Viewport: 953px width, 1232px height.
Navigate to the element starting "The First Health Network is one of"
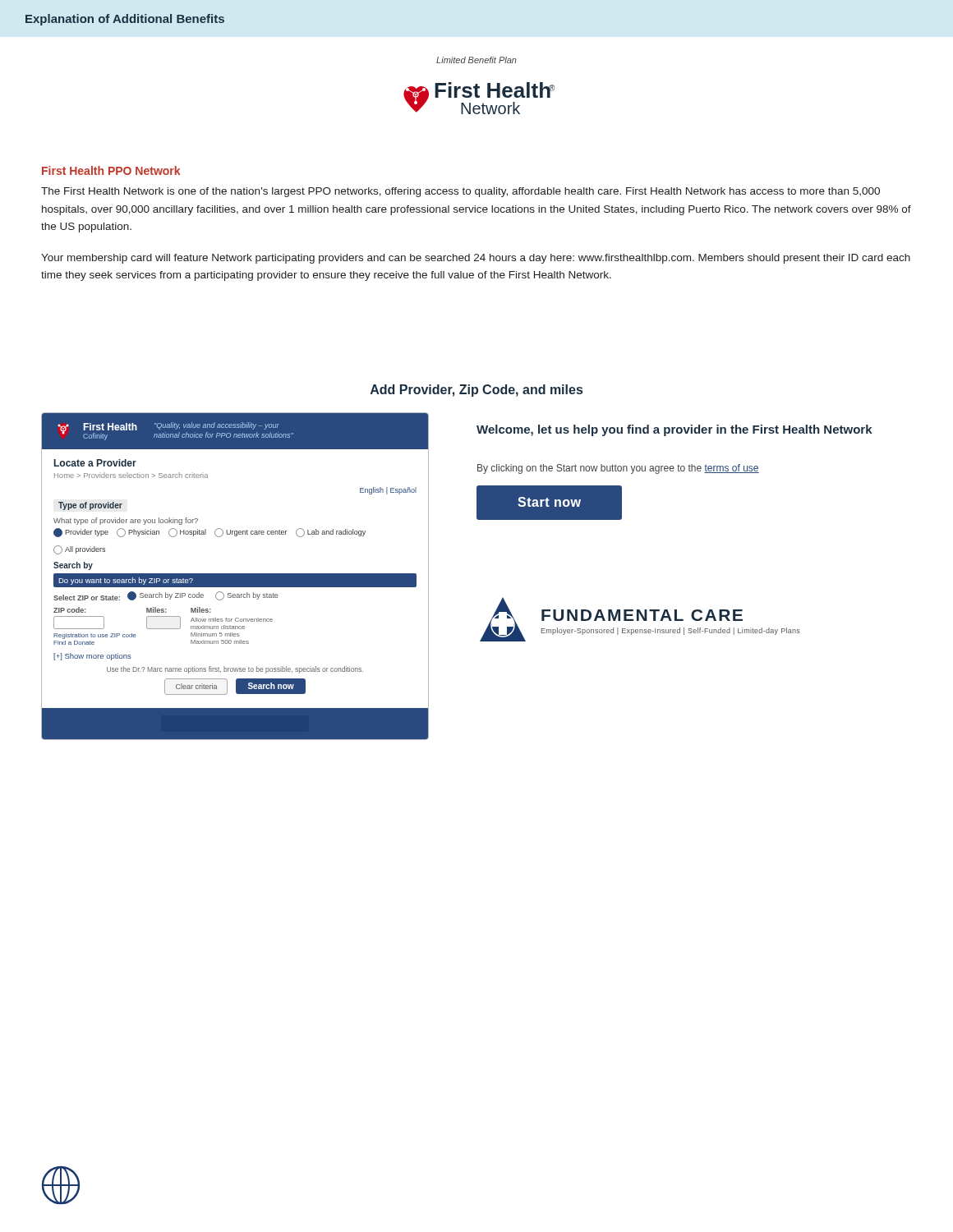pyautogui.click(x=476, y=209)
